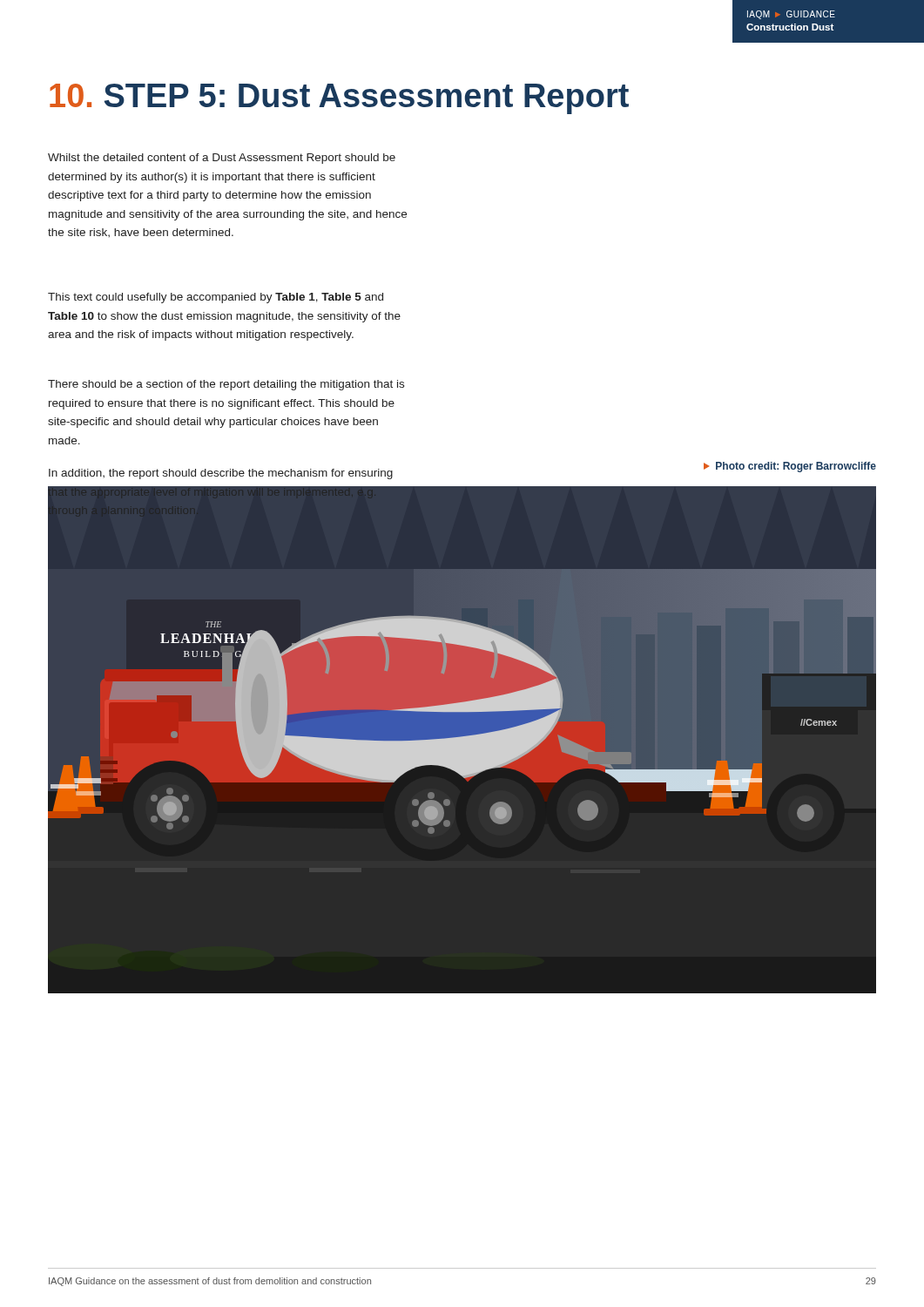Click on the text block that says "Whilst the detailed"

pos(231,195)
